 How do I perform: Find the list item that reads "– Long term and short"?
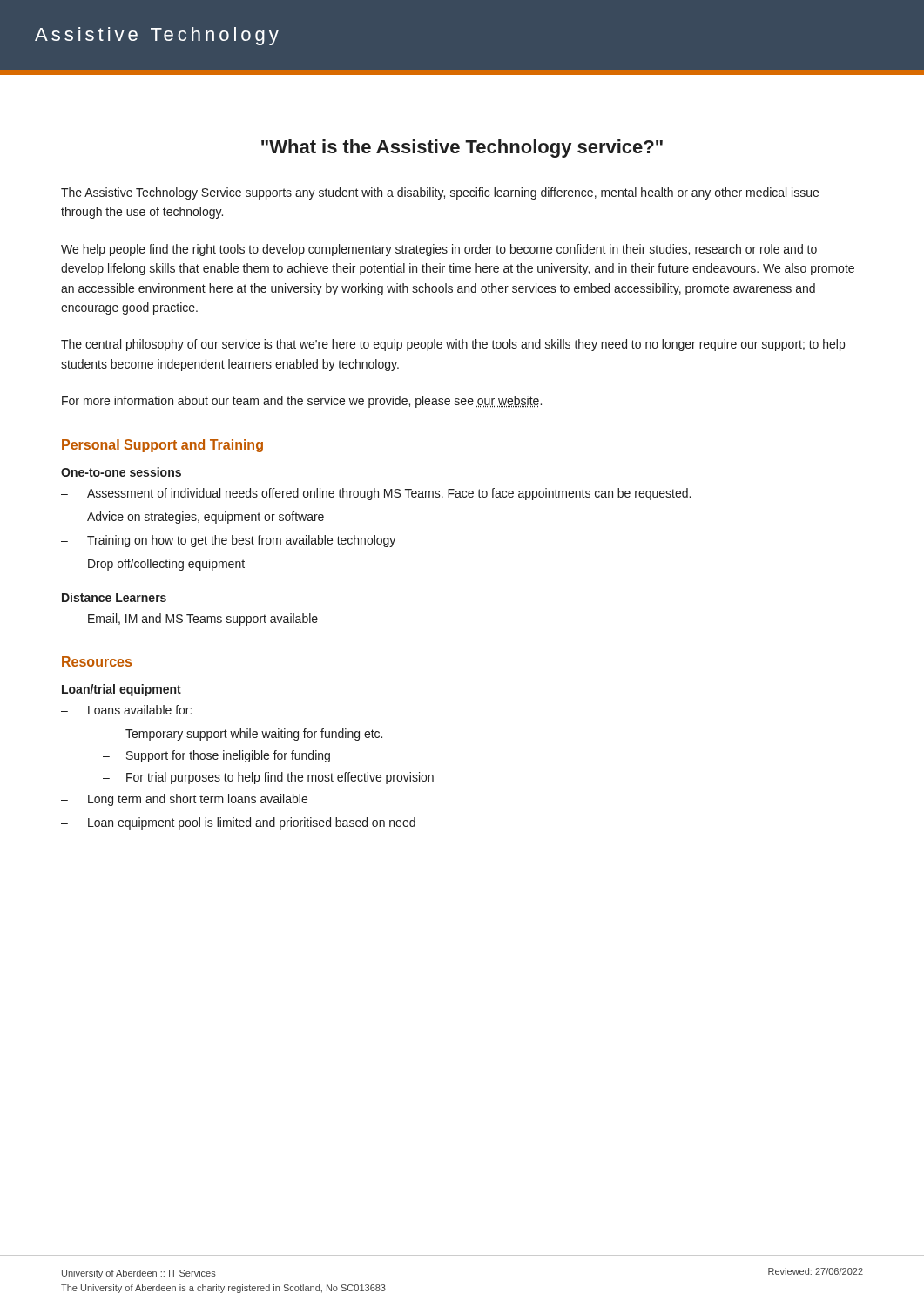tap(185, 799)
